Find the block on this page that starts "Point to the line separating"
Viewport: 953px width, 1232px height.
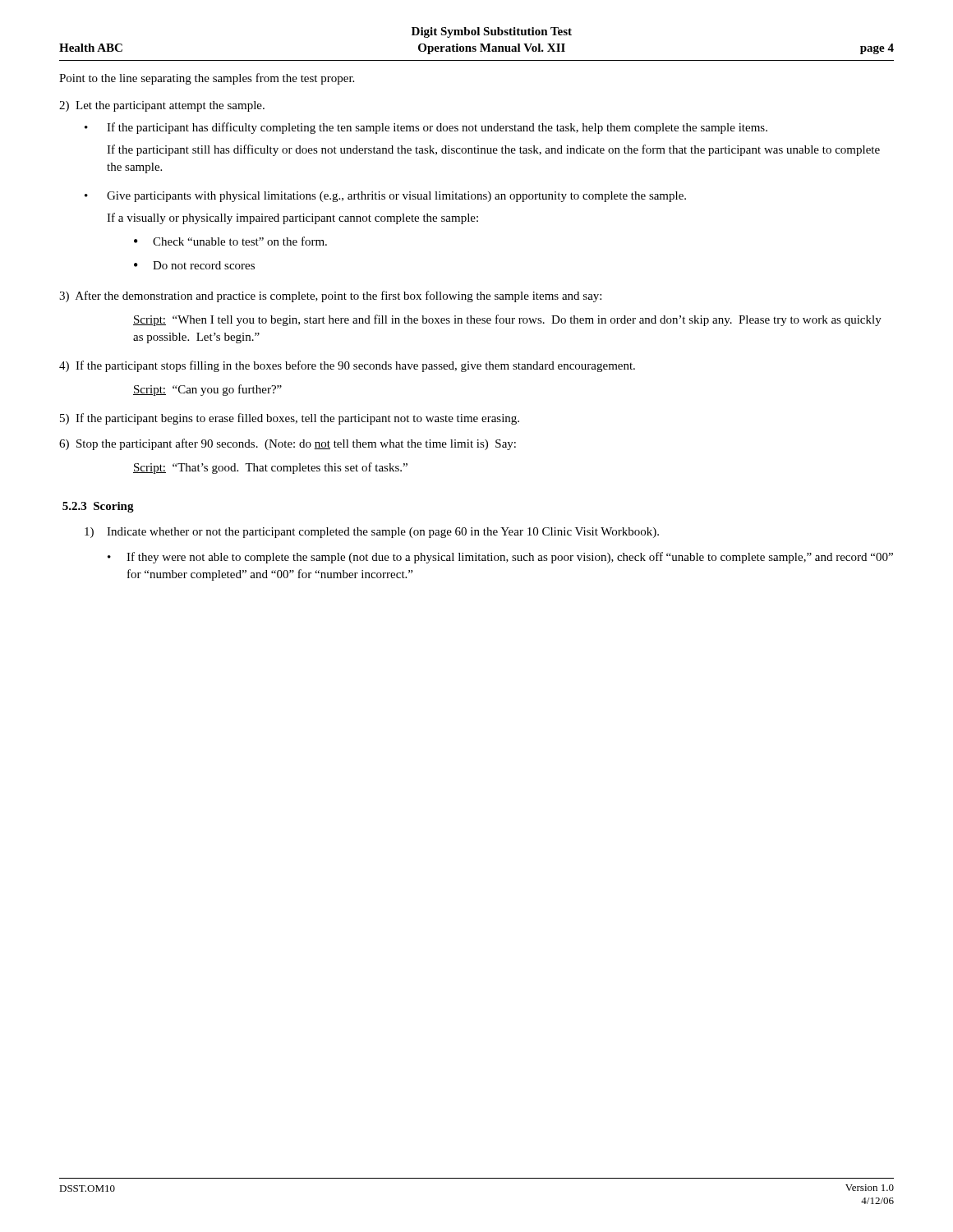[207, 78]
